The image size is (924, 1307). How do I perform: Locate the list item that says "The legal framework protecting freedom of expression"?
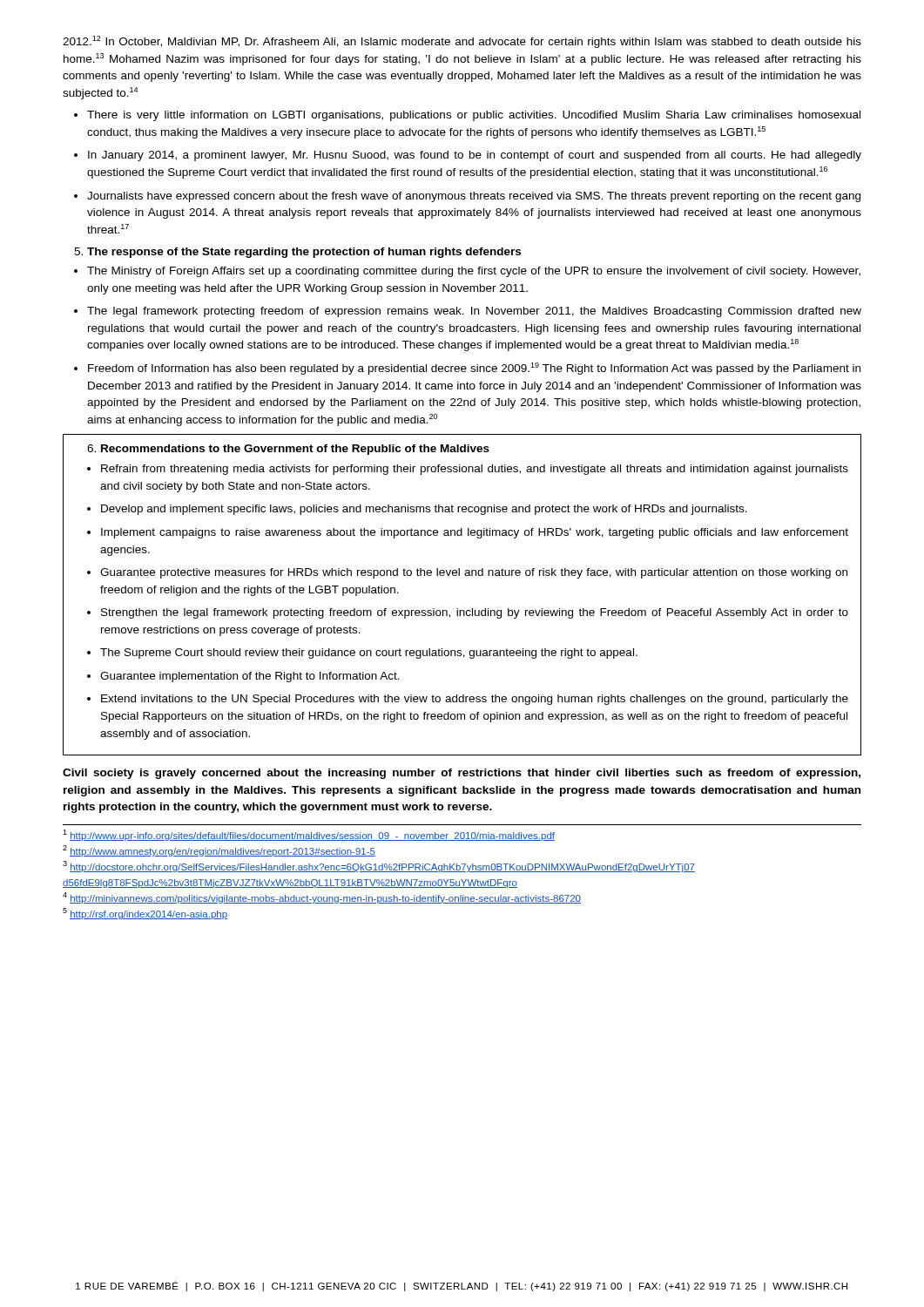[x=474, y=328]
